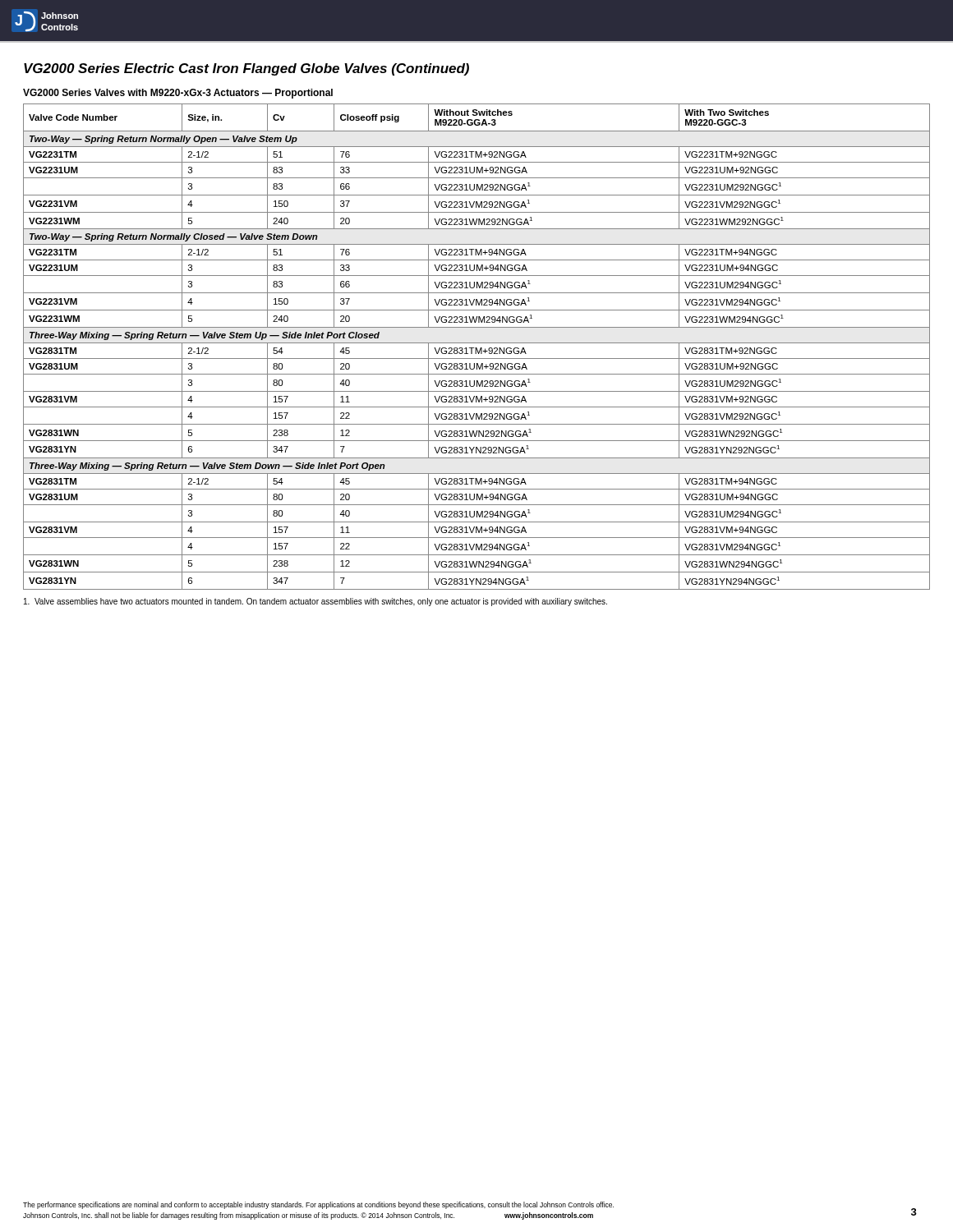The width and height of the screenshot is (953, 1232).
Task: Point to the section header beginning "VG2000 Series Valves with M9220-xGx-3"
Action: [x=178, y=93]
